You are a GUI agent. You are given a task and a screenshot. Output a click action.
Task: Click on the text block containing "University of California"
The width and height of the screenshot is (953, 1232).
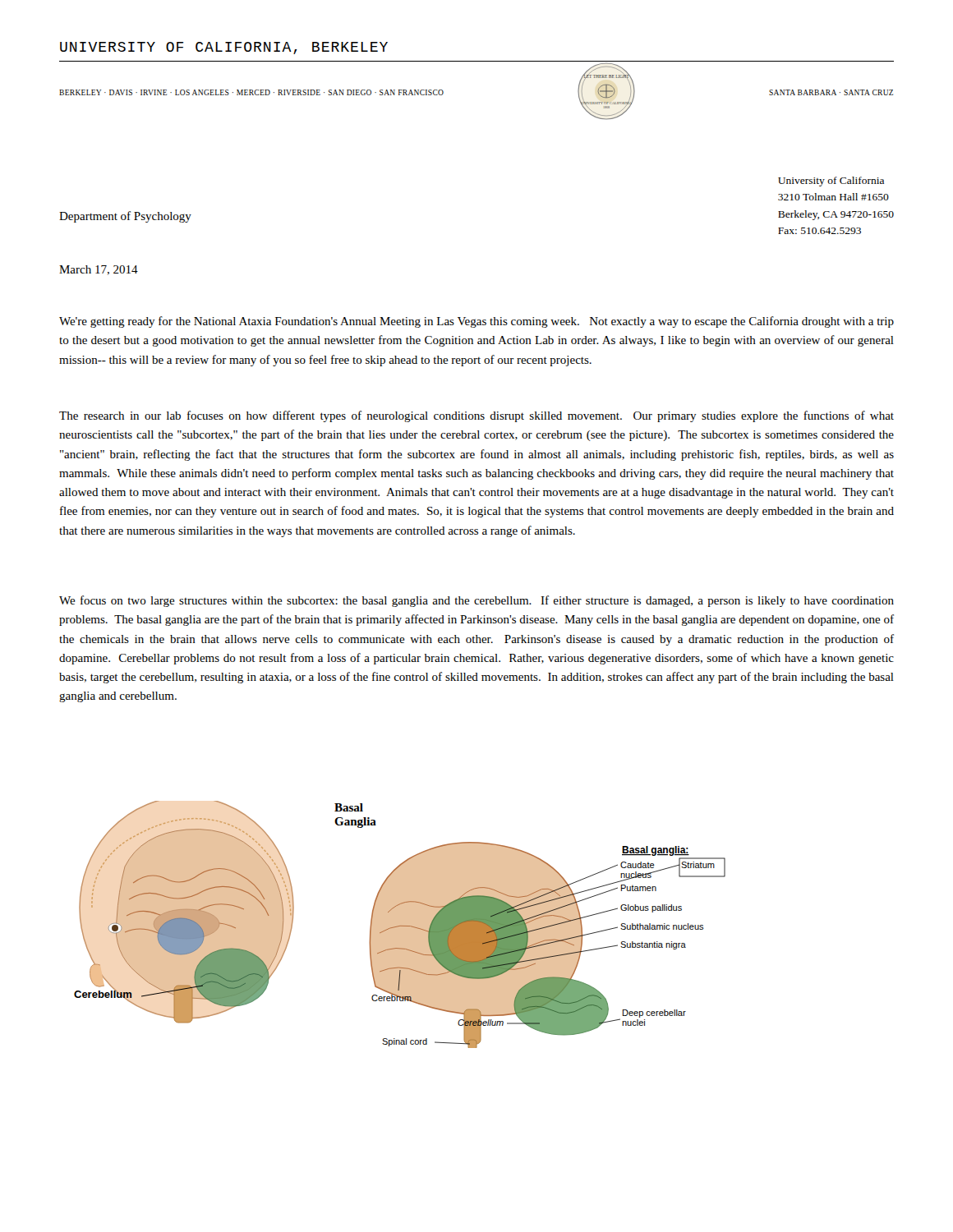point(836,205)
